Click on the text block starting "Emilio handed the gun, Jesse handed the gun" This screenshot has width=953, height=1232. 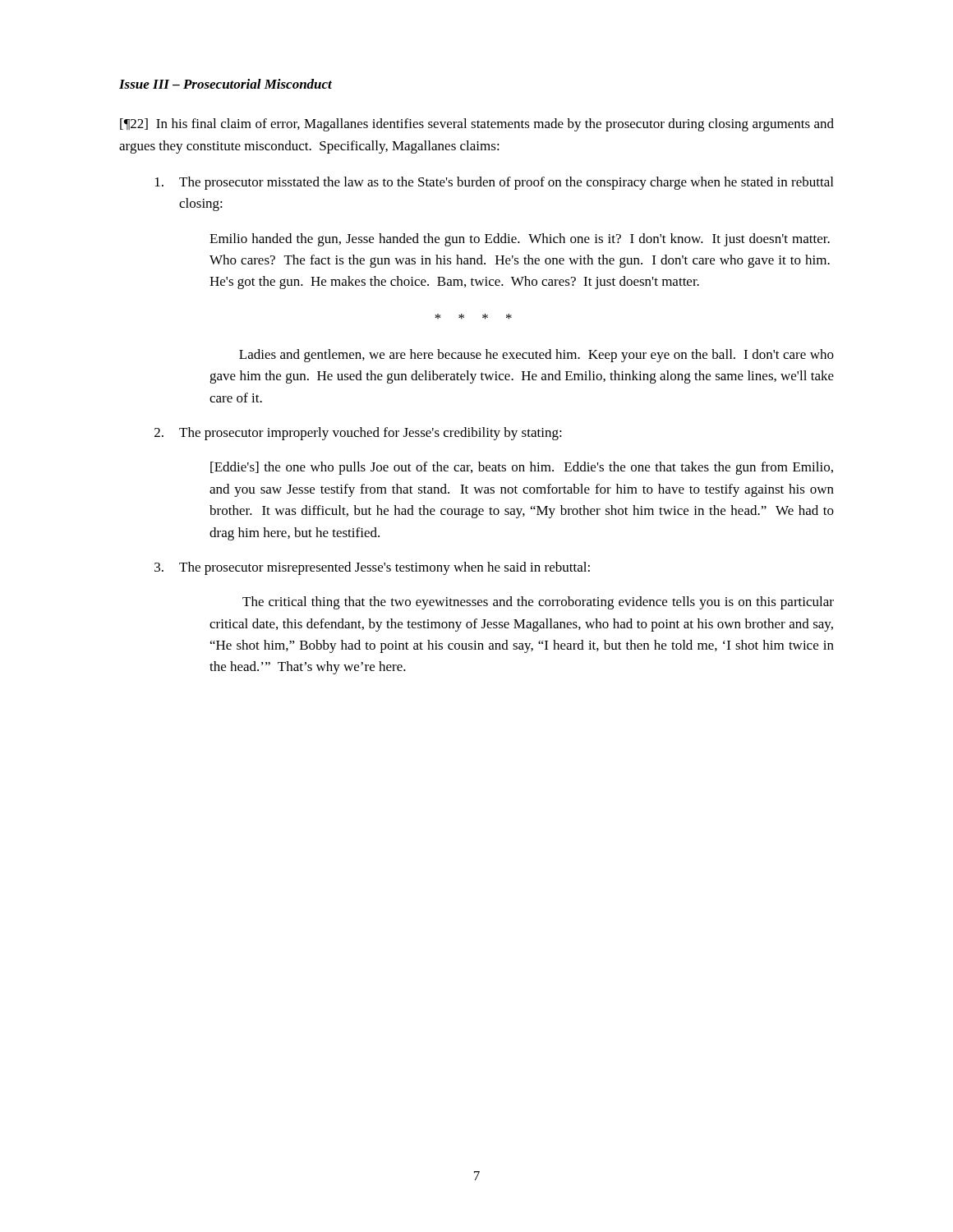pyautogui.click(x=522, y=260)
